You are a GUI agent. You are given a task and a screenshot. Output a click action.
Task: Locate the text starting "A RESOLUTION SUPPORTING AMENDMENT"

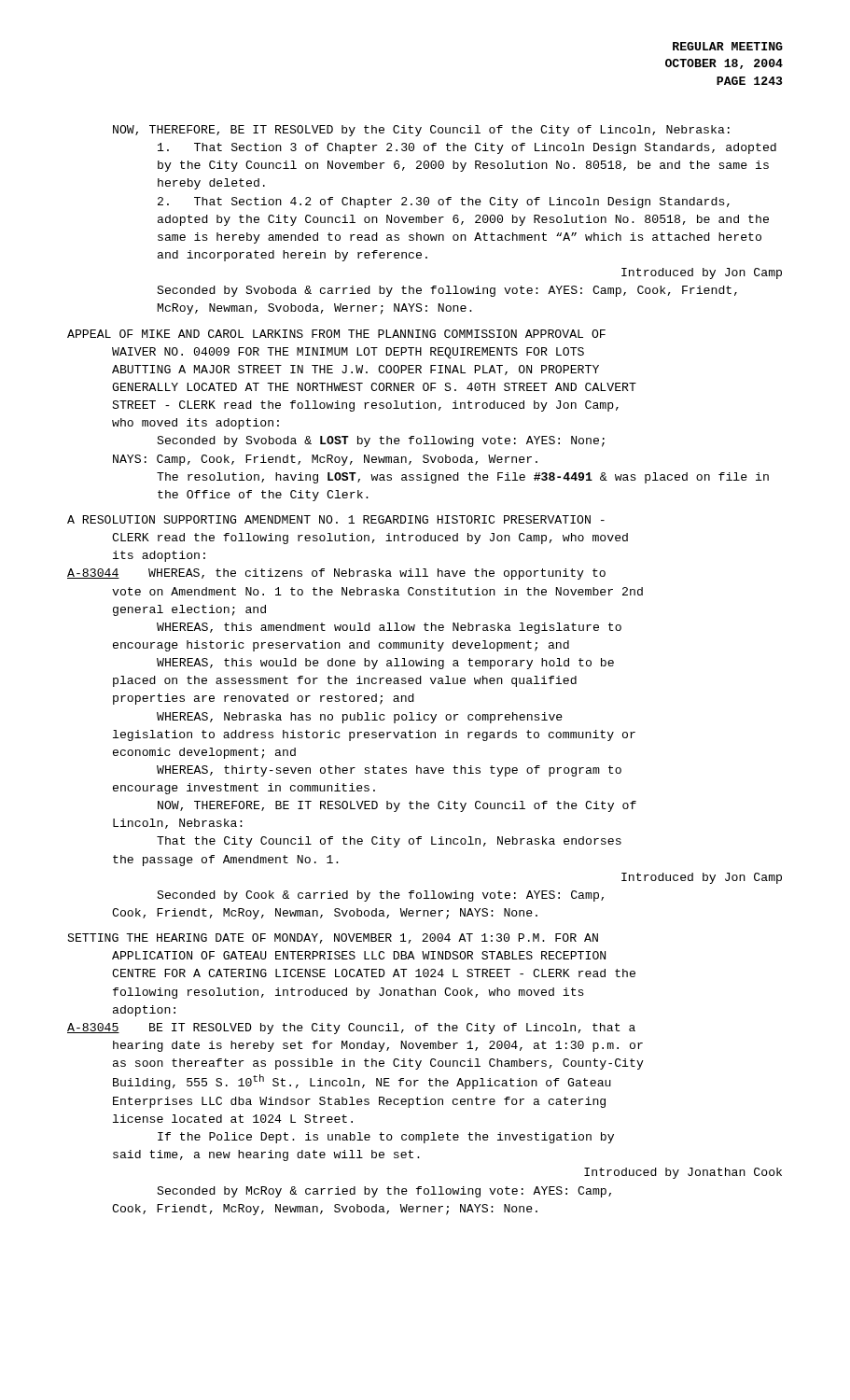point(425,717)
